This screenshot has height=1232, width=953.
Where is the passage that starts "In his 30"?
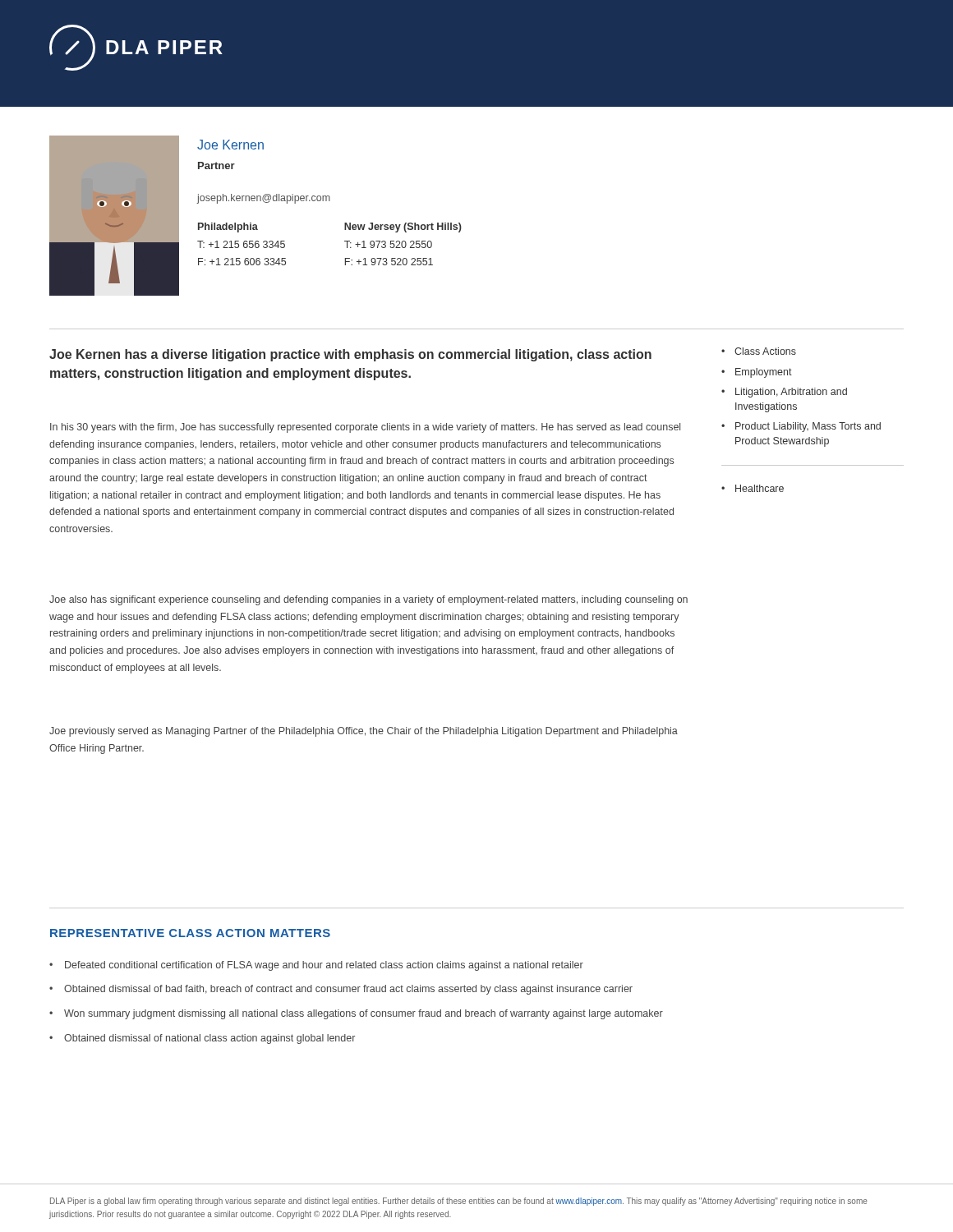tap(365, 478)
